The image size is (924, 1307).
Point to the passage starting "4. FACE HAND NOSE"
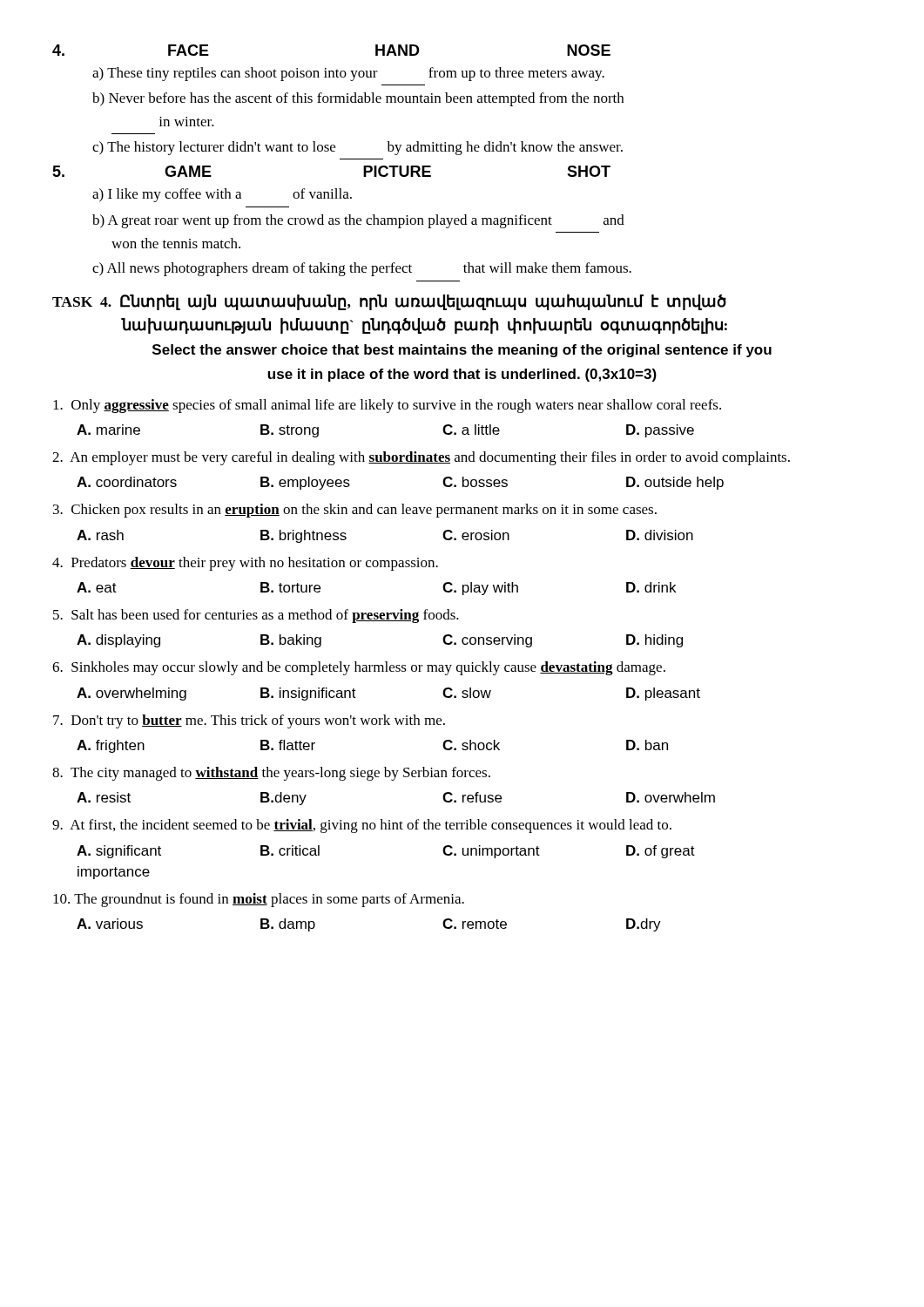coord(55,50)
